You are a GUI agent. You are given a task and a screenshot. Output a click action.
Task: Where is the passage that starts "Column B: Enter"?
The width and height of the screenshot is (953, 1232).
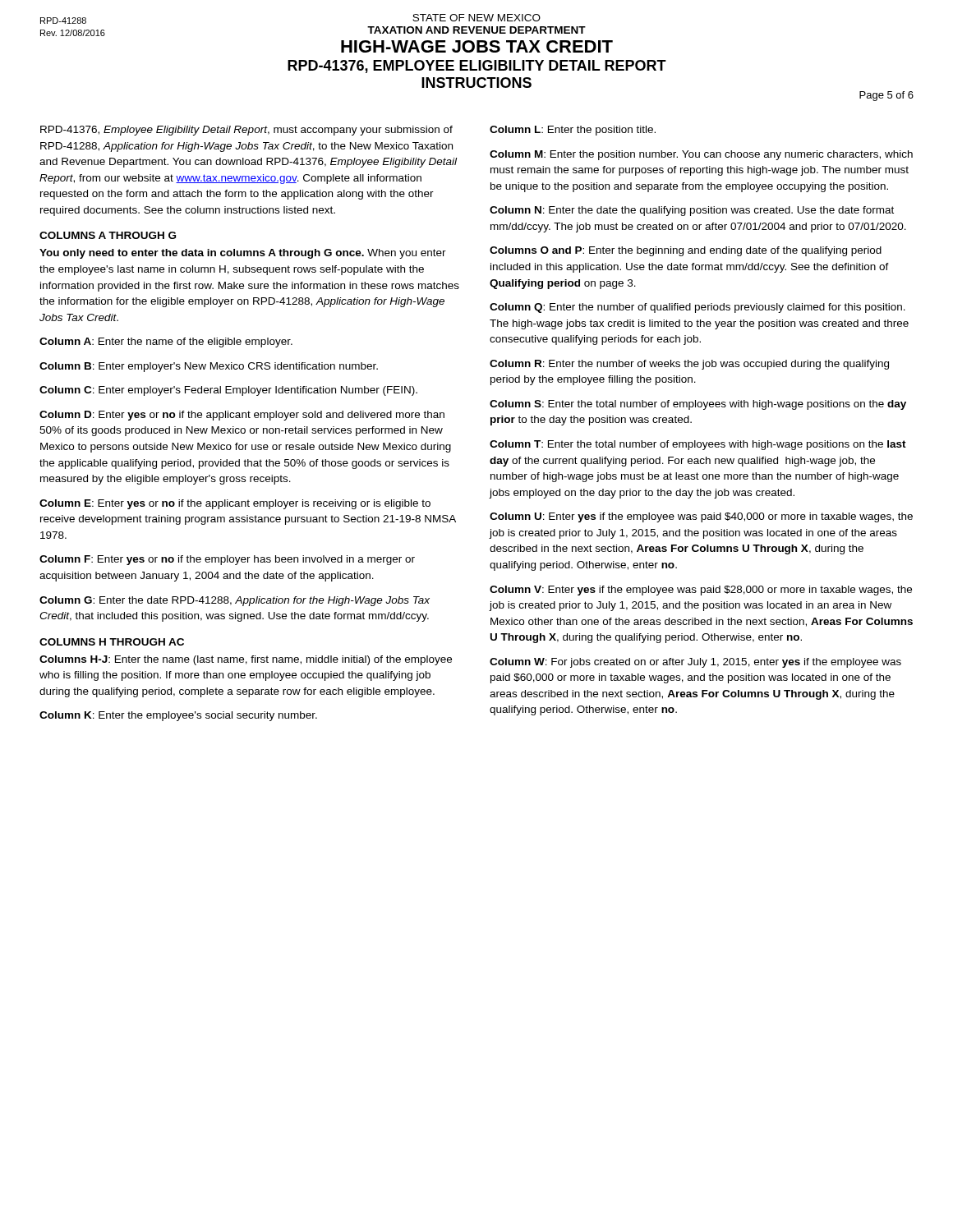[x=251, y=366]
